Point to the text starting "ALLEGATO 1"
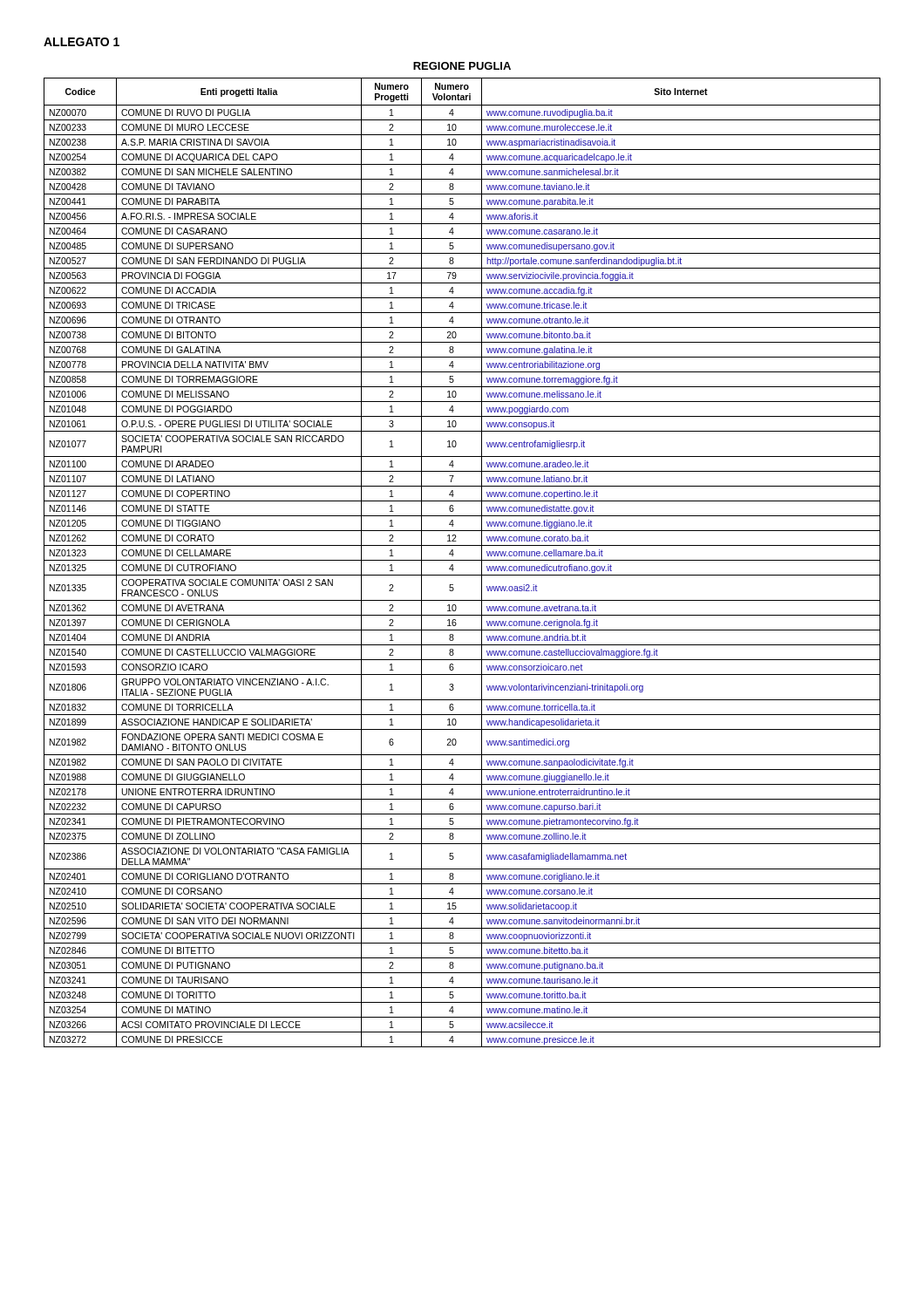The width and height of the screenshot is (924, 1308). 82,42
